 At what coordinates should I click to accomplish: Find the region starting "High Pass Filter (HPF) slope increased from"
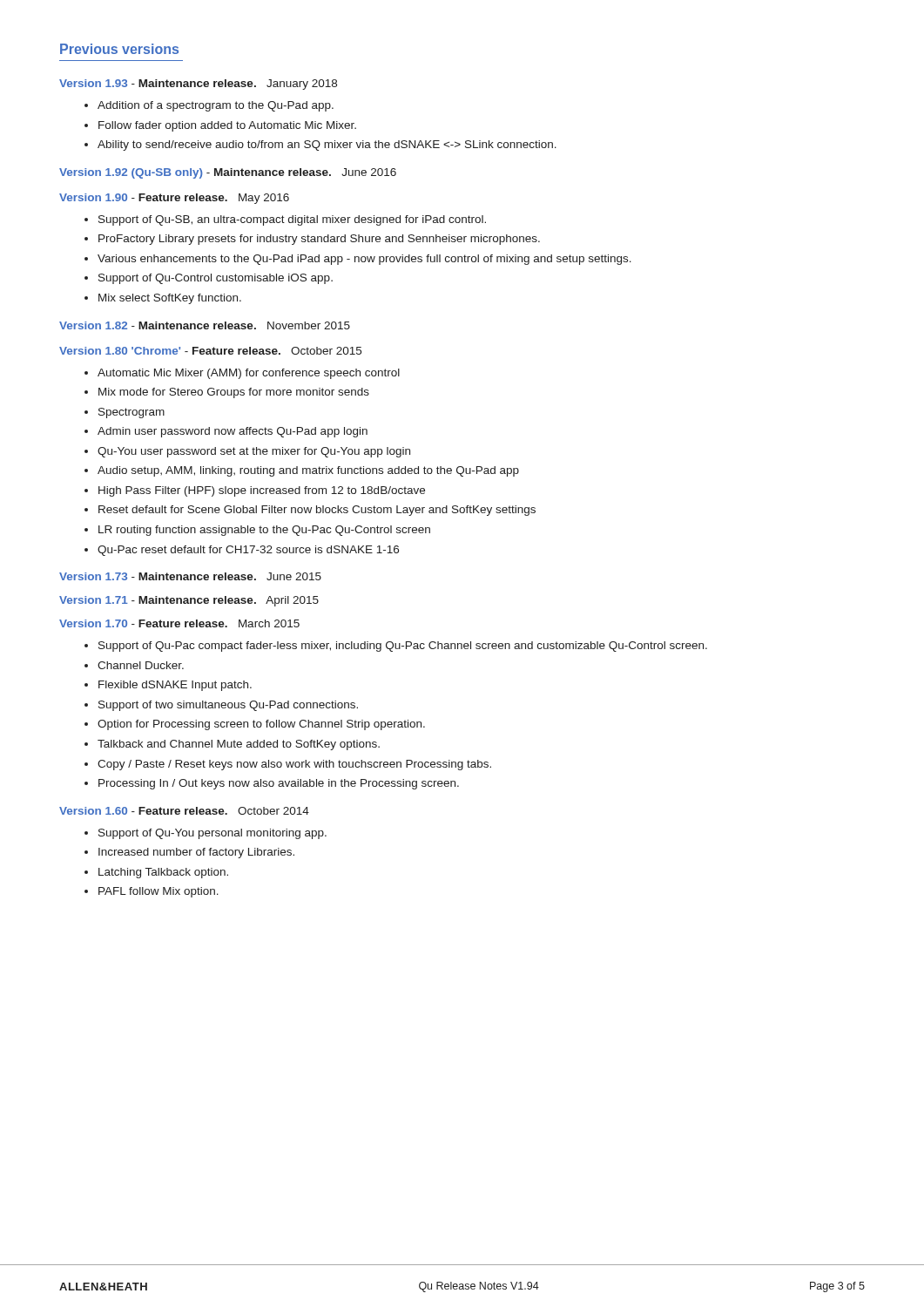(262, 491)
